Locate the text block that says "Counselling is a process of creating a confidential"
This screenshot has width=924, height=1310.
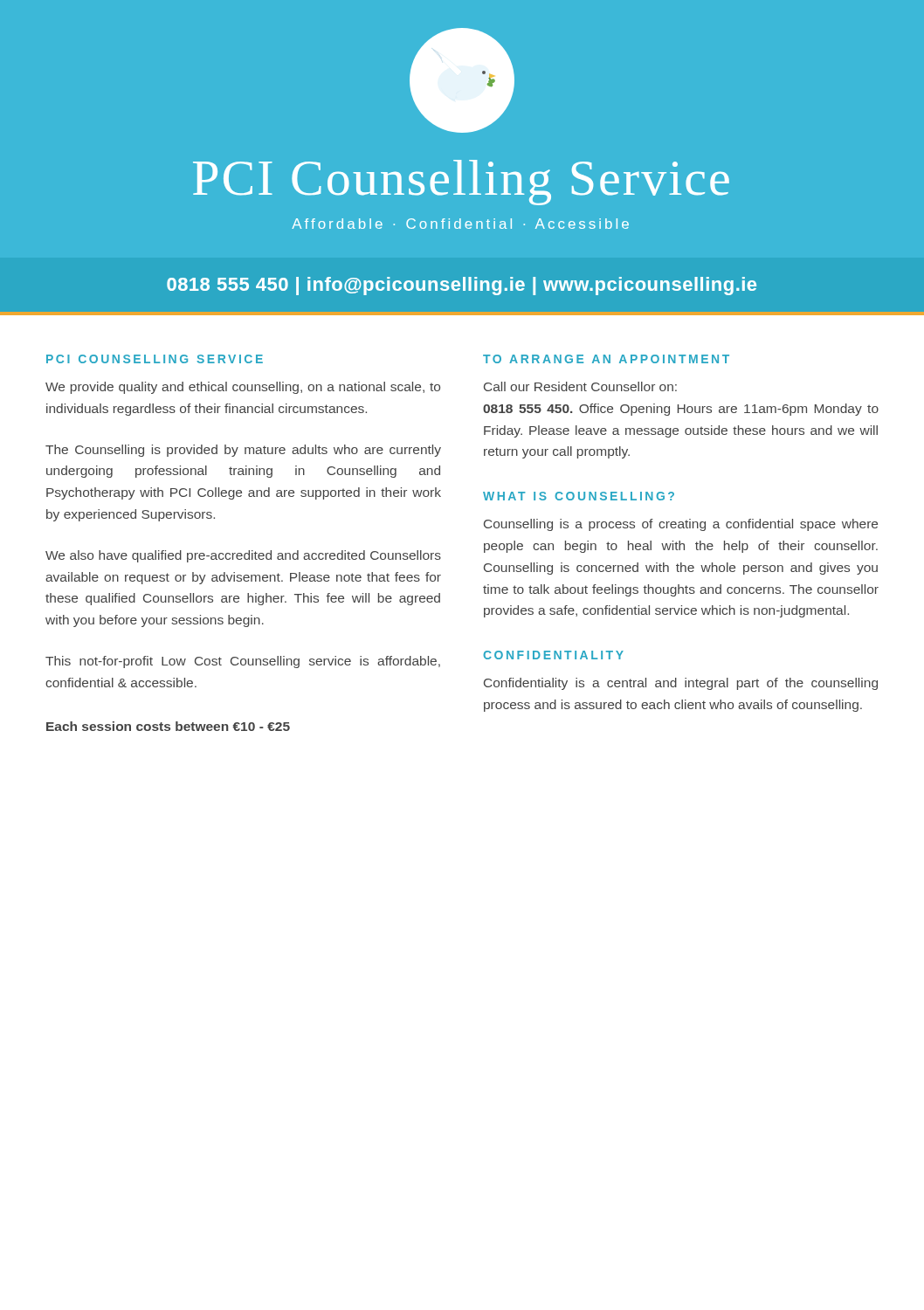coord(681,567)
